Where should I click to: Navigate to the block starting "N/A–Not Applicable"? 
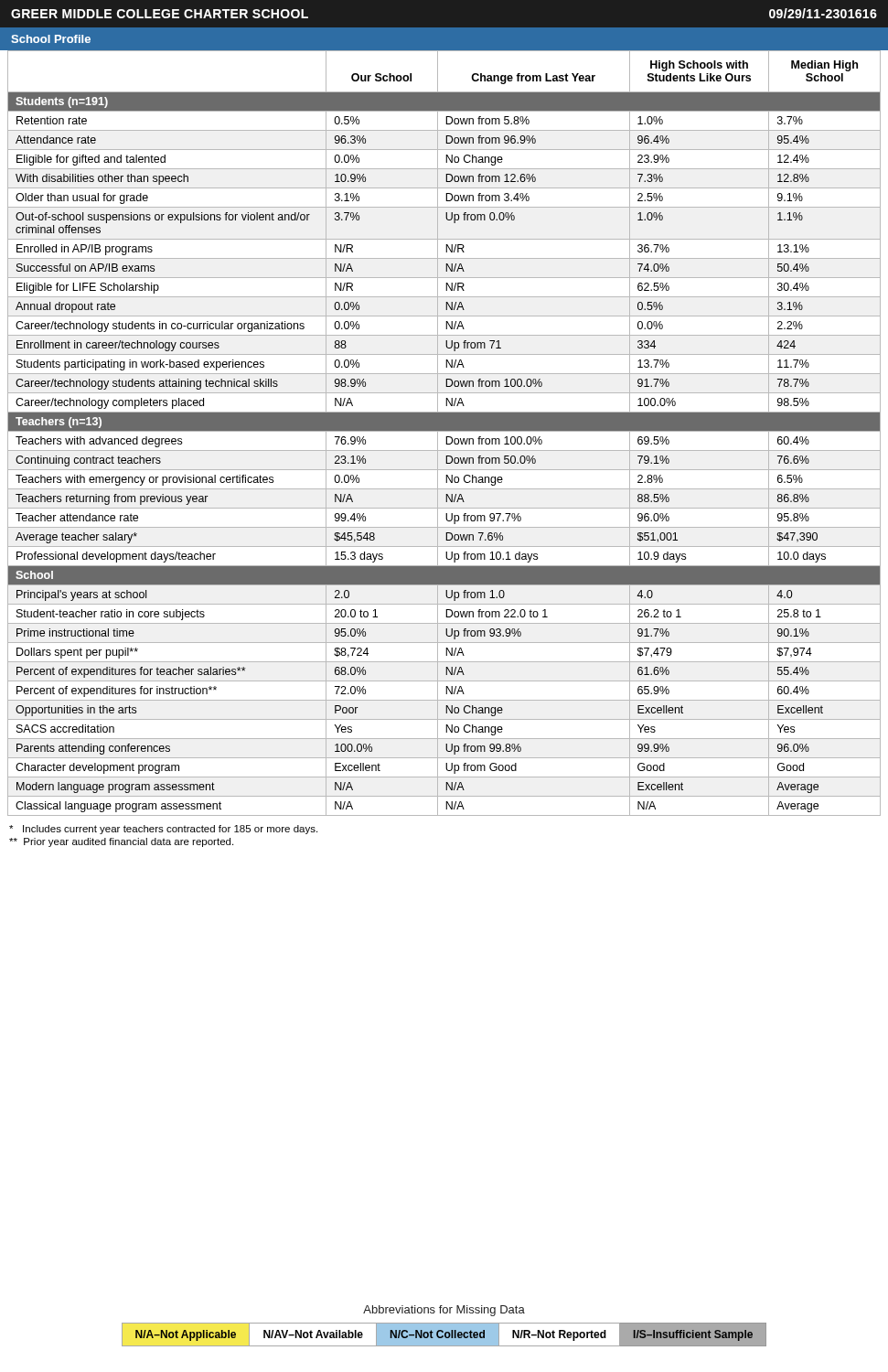coord(186,1334)
